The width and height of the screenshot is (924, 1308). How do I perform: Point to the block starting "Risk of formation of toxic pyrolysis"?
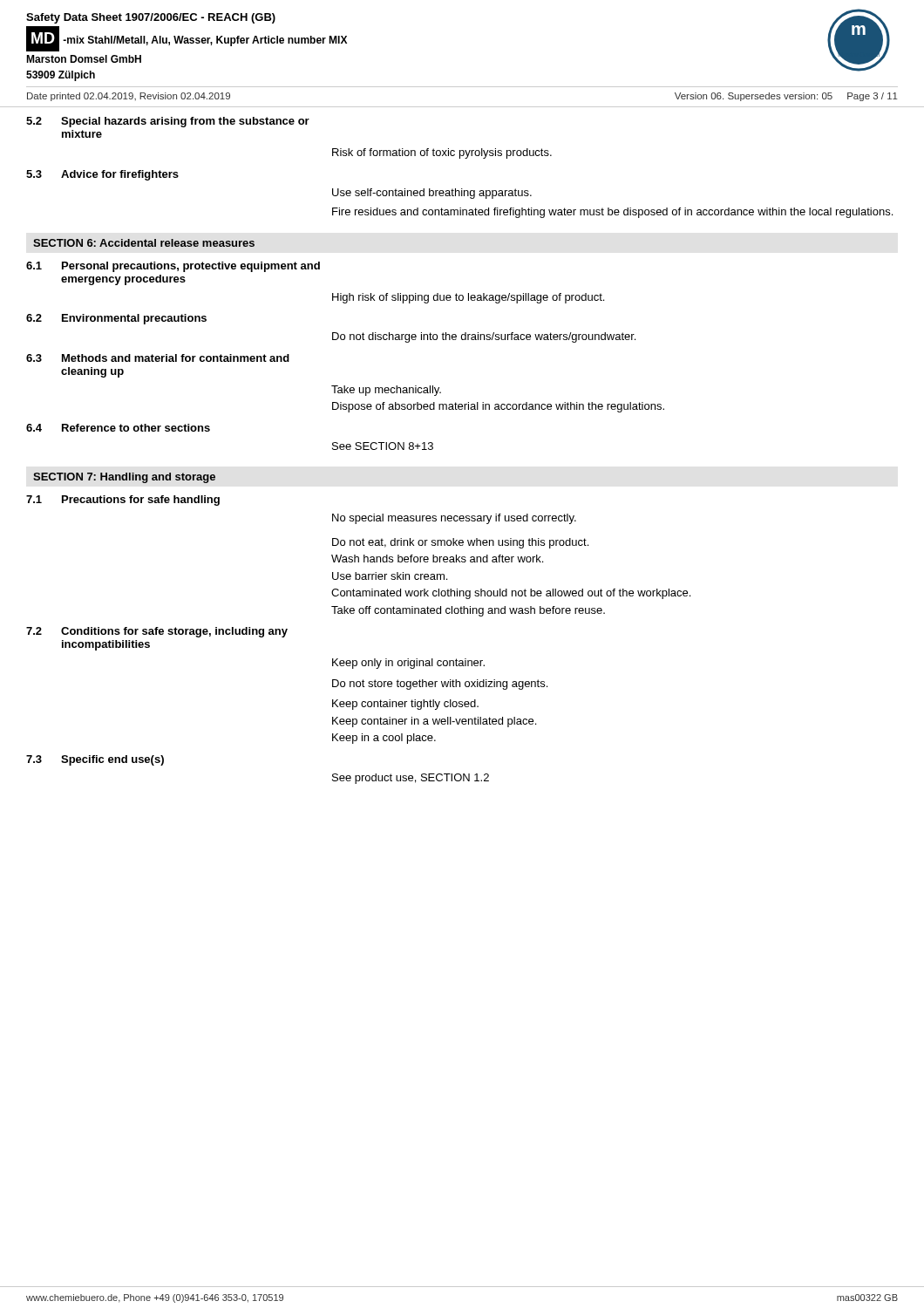click(x=442, y=152)
